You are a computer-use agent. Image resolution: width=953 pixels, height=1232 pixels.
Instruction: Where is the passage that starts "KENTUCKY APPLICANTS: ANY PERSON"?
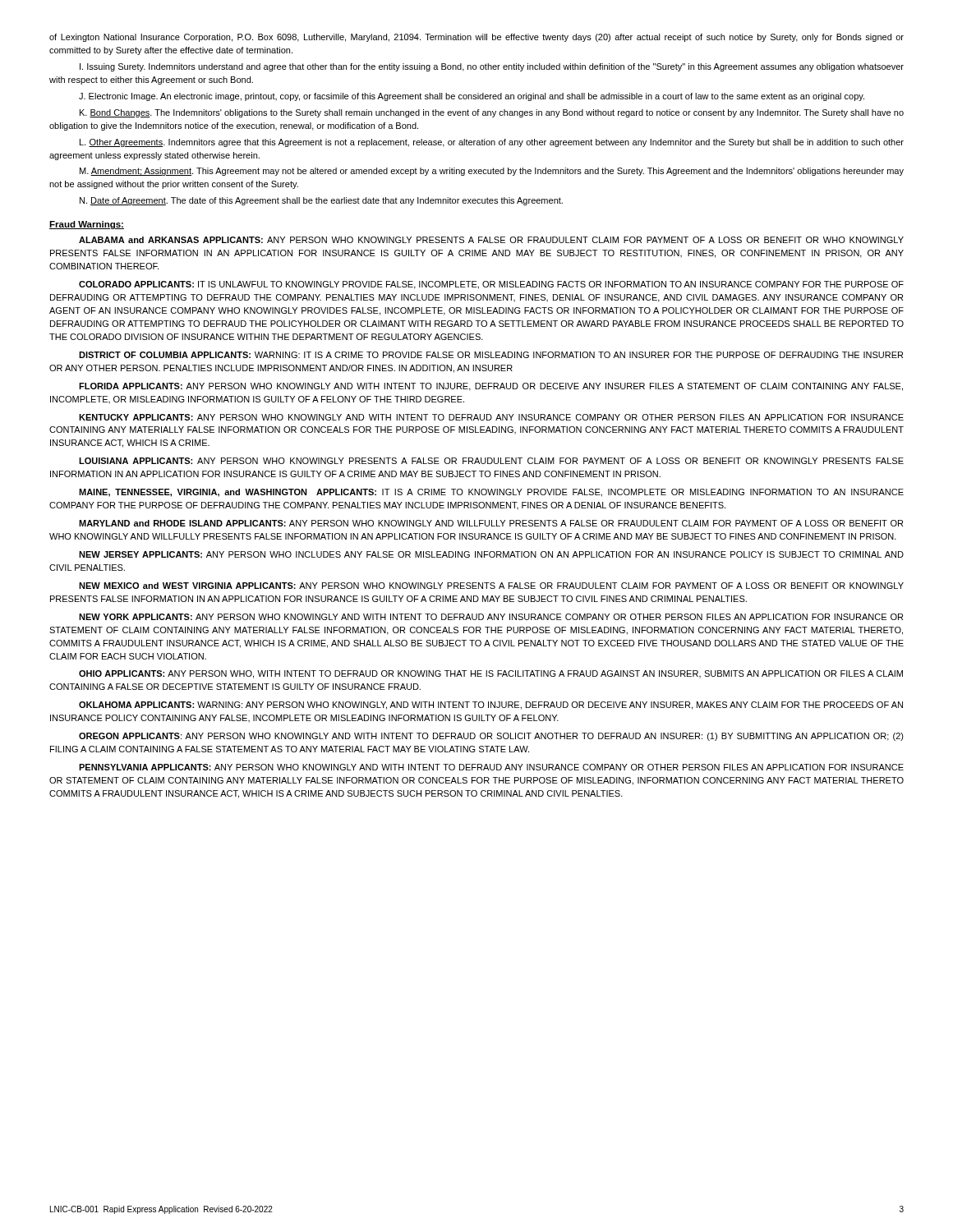[476, 430]
